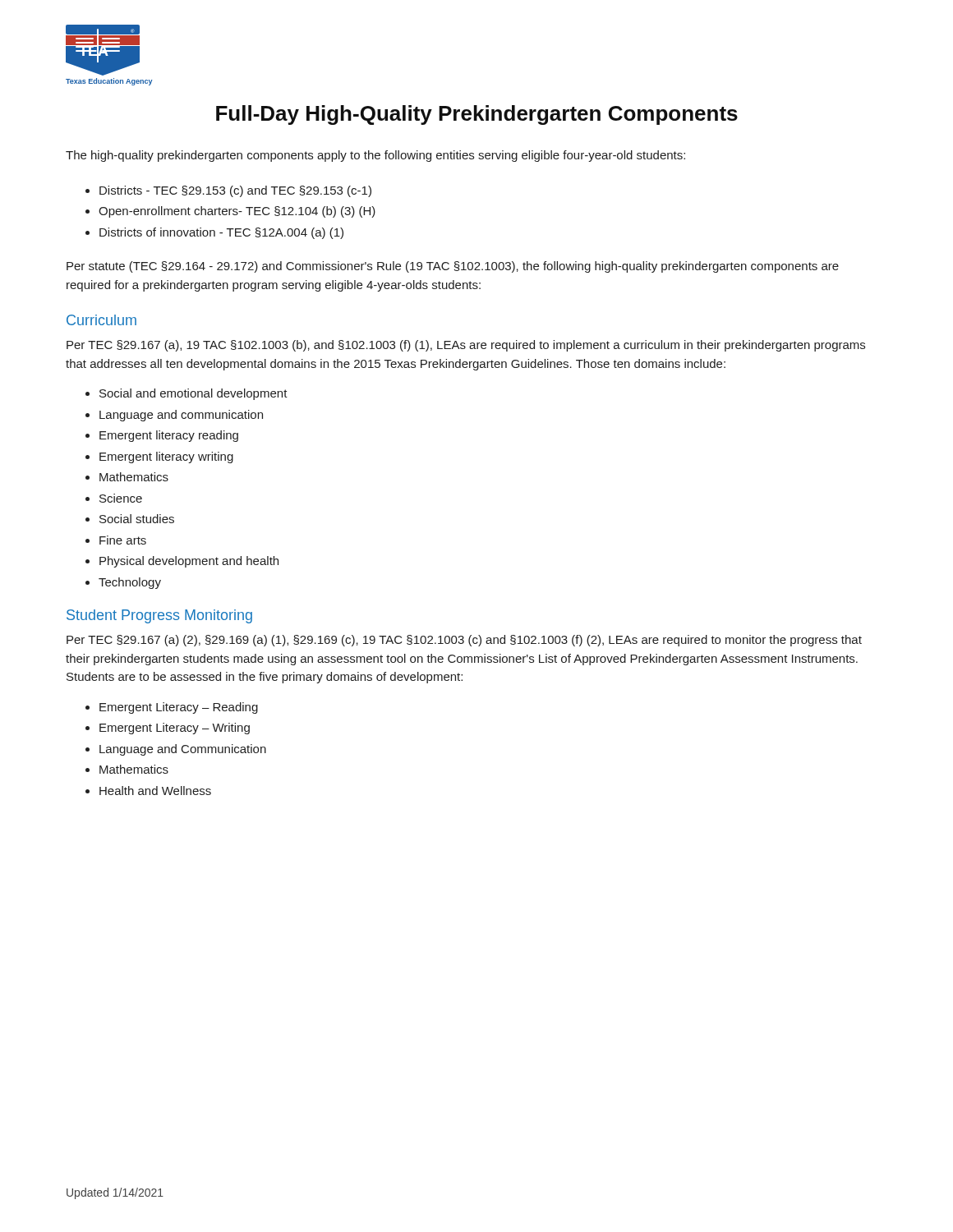Find the element starting "Student Progress Monitoring"
Screen dimensions: 1232x953
coord(159,615)
